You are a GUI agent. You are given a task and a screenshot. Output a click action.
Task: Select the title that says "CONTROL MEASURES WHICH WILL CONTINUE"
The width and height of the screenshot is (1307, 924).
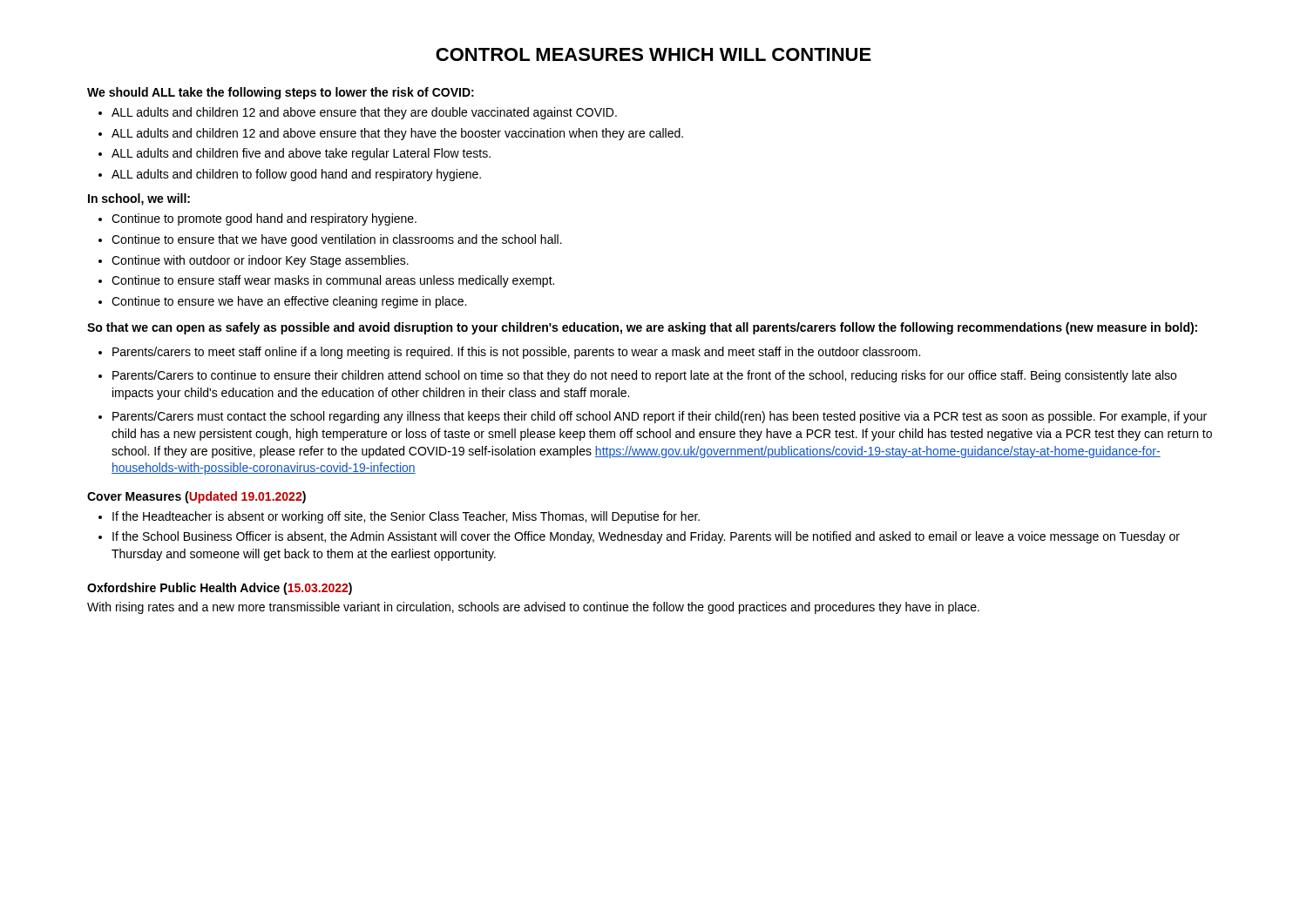tap(654, 55)
